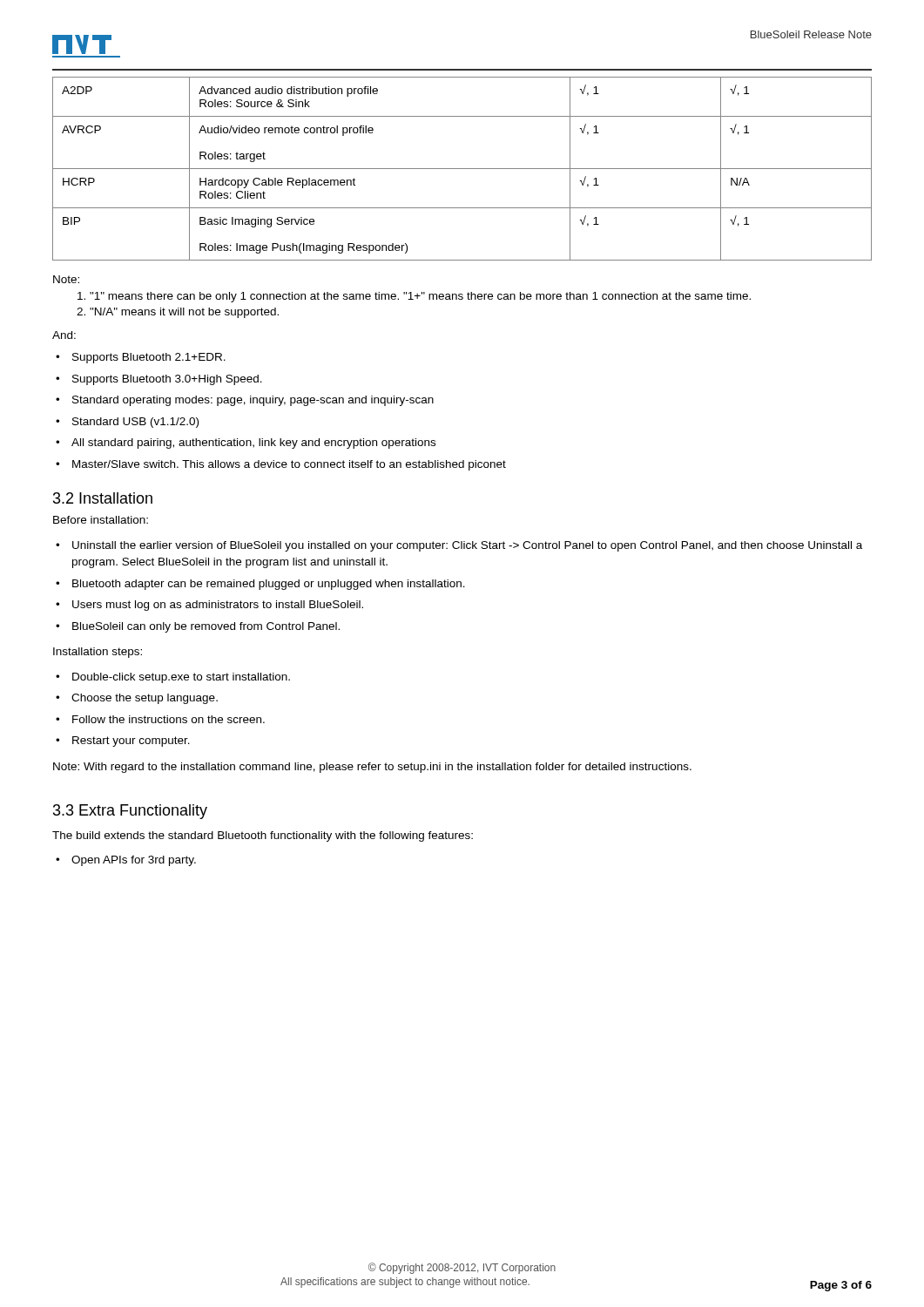Find the list item containing "Users must log on as administrators to"
924x1307 pixels.
218,604
